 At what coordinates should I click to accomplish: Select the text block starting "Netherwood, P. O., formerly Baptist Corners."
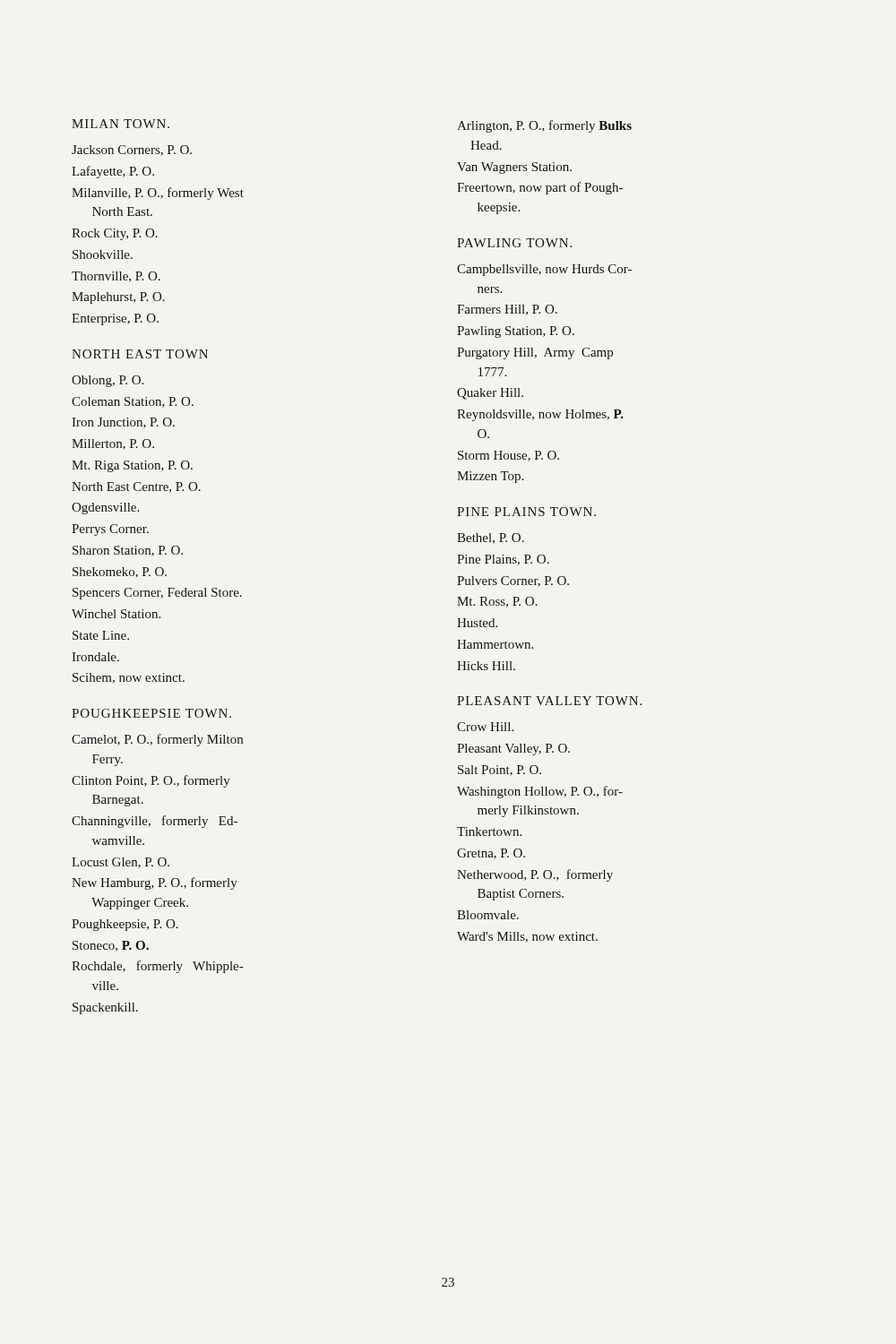(x=535, y=884)
